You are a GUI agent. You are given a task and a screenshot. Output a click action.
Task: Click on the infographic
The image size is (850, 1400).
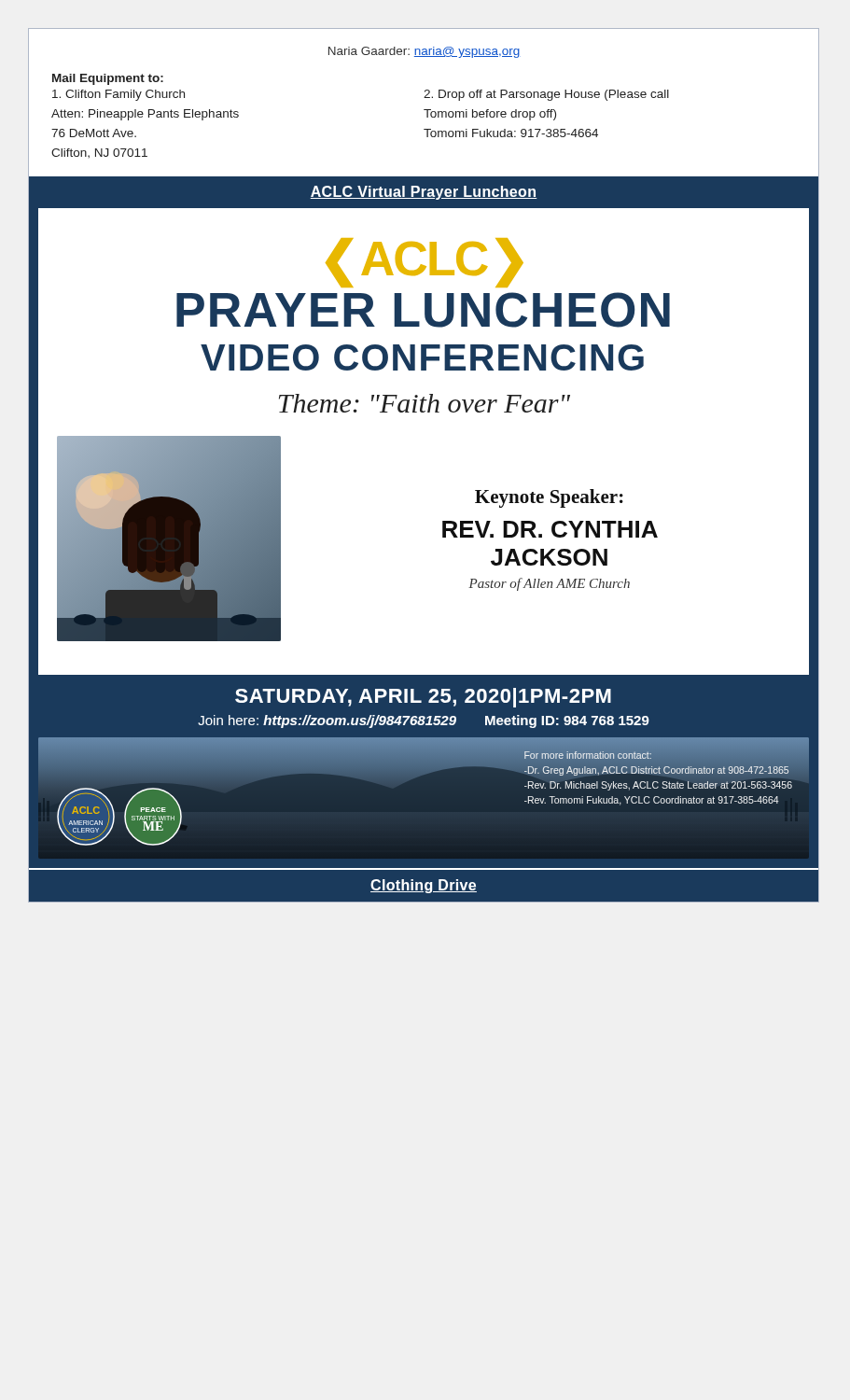pyautogui.click(x=424, y=438)
